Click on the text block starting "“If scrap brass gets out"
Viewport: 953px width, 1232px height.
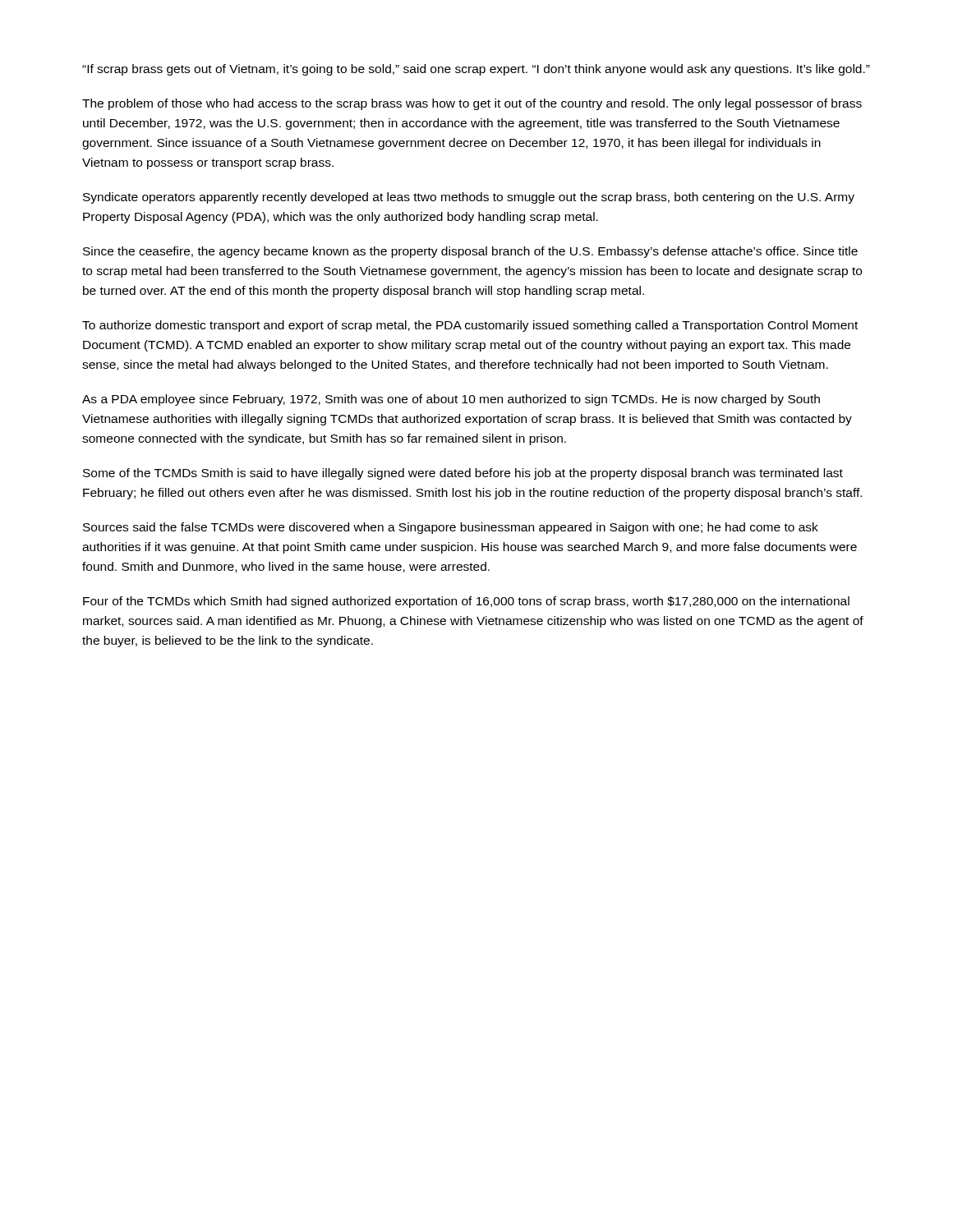coord(476,69)
